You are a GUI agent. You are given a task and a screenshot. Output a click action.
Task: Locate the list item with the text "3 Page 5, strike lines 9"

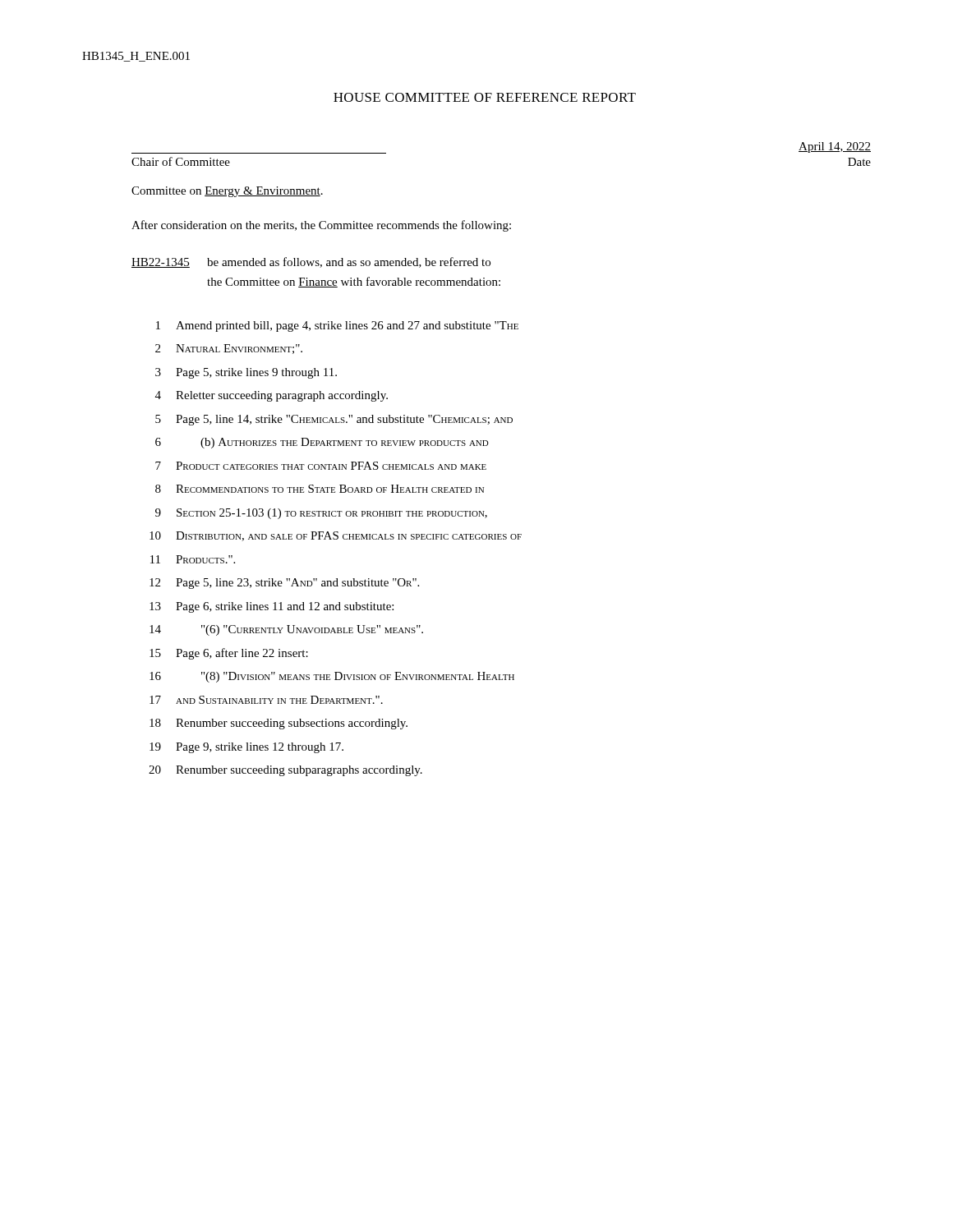pyautogui.click(x=246, y=373)
